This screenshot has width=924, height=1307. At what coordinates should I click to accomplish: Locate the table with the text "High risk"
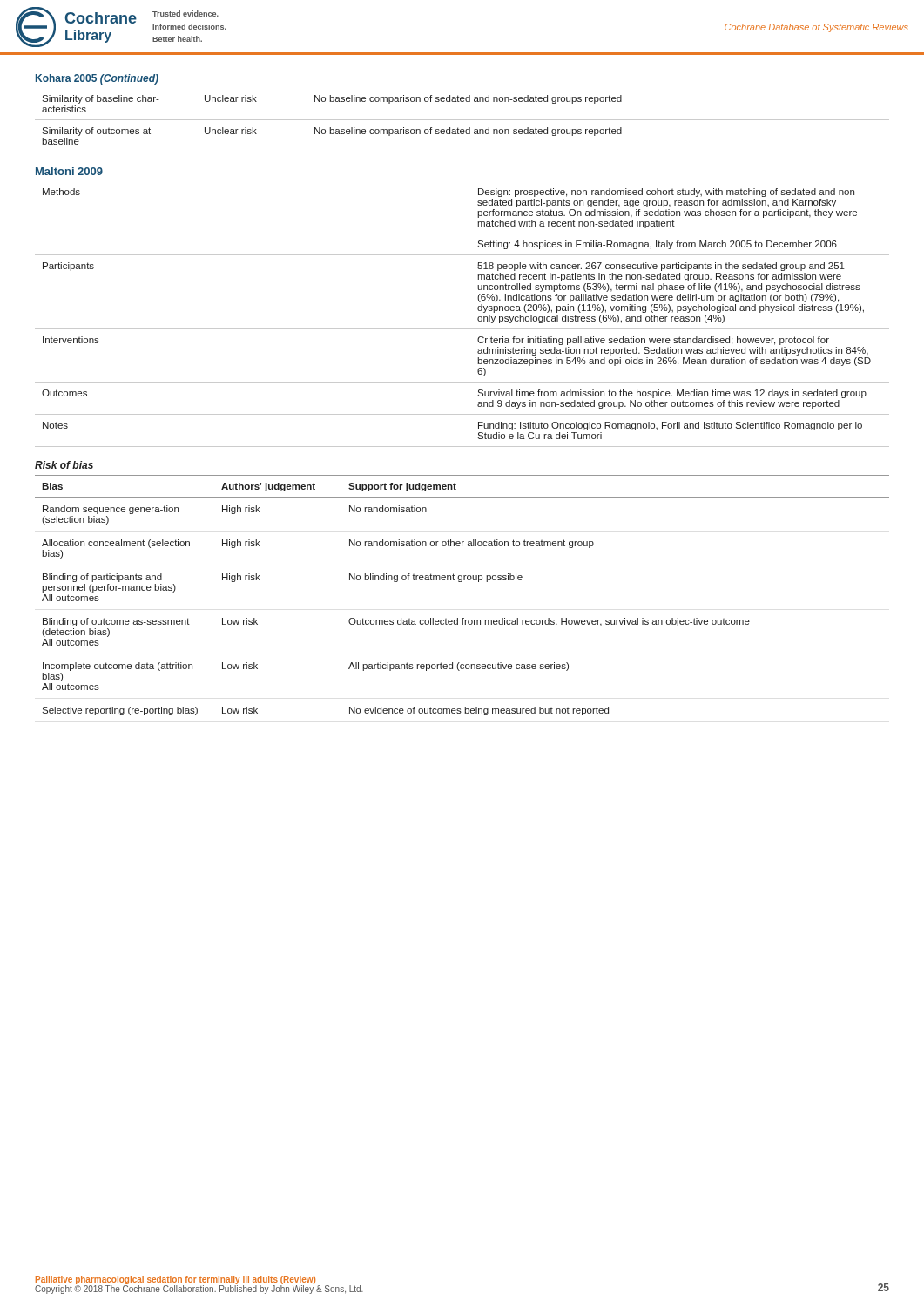tap(462, 599)
